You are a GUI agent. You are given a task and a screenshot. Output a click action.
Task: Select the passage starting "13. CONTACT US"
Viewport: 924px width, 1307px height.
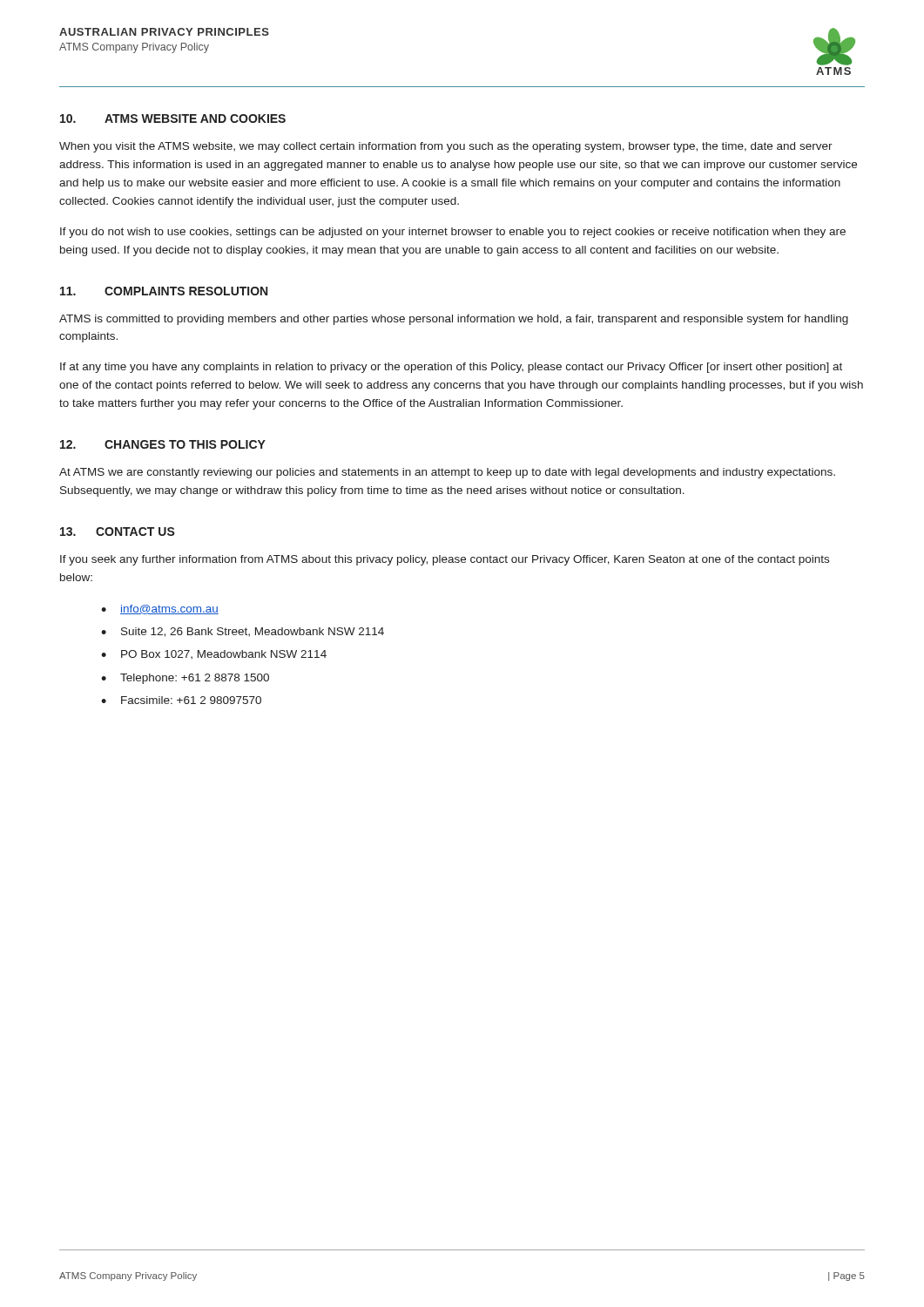[x=117, y=531]
